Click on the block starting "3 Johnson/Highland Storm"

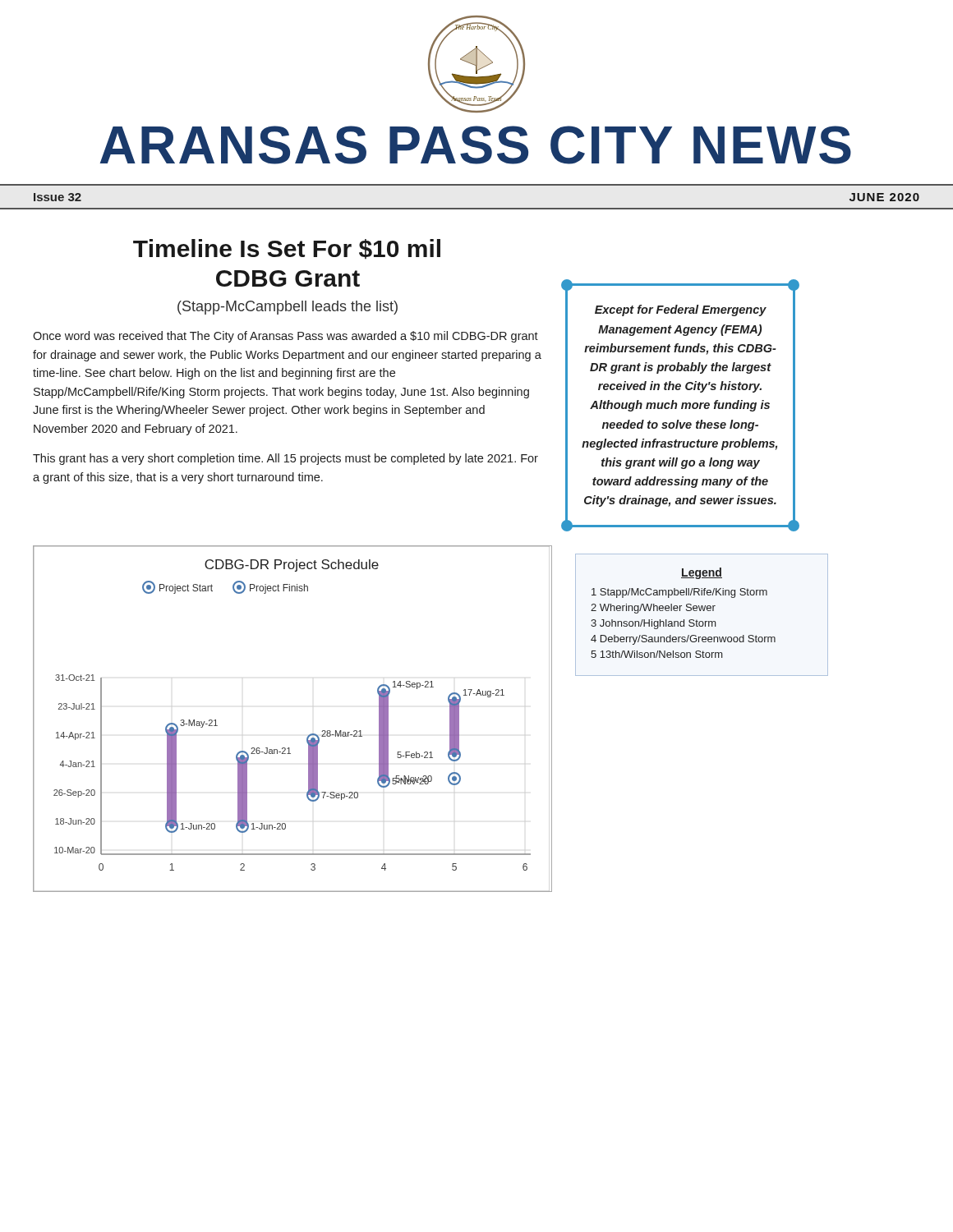point(654,623)
